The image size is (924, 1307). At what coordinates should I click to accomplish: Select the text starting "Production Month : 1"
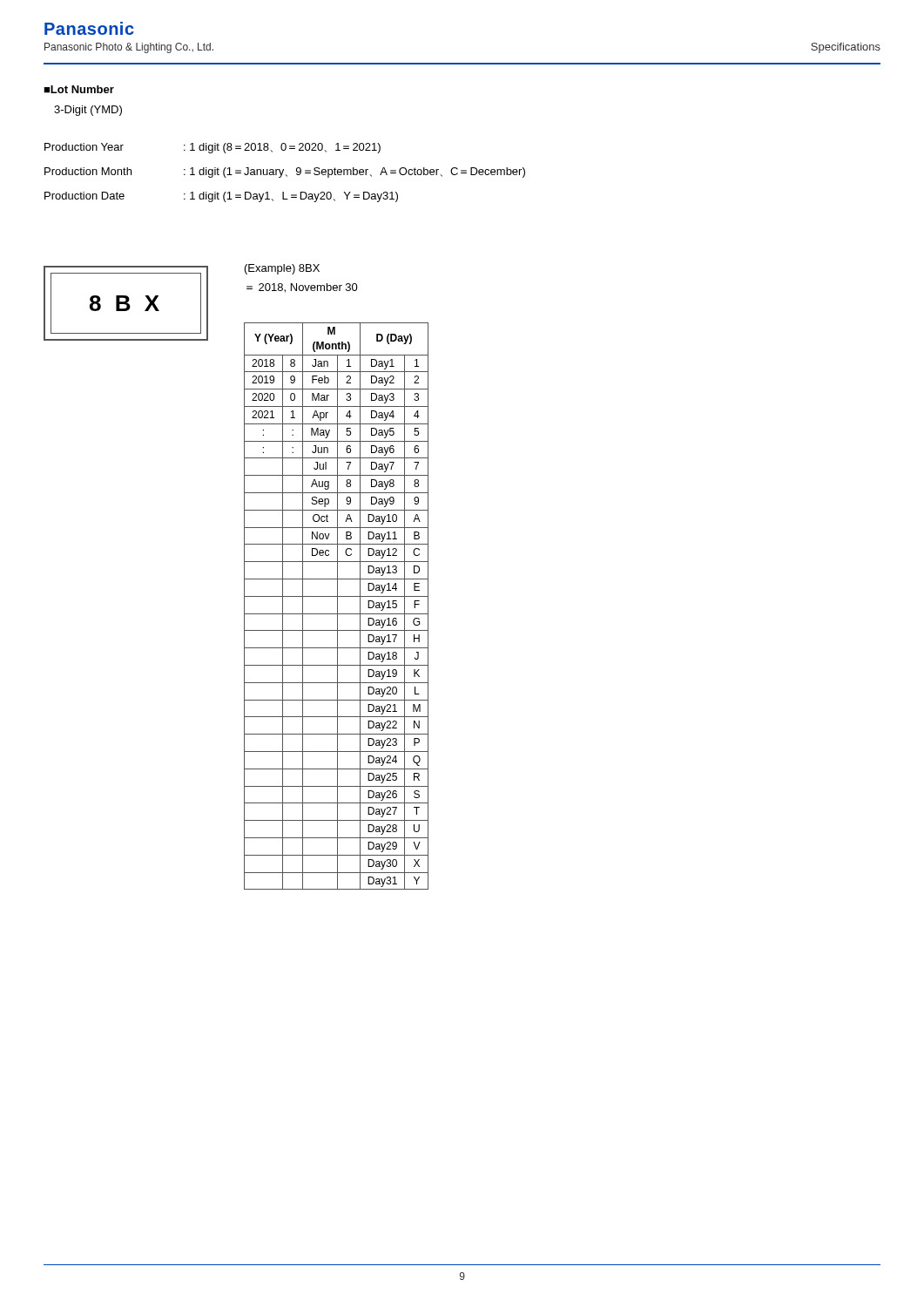coord(285,172)
